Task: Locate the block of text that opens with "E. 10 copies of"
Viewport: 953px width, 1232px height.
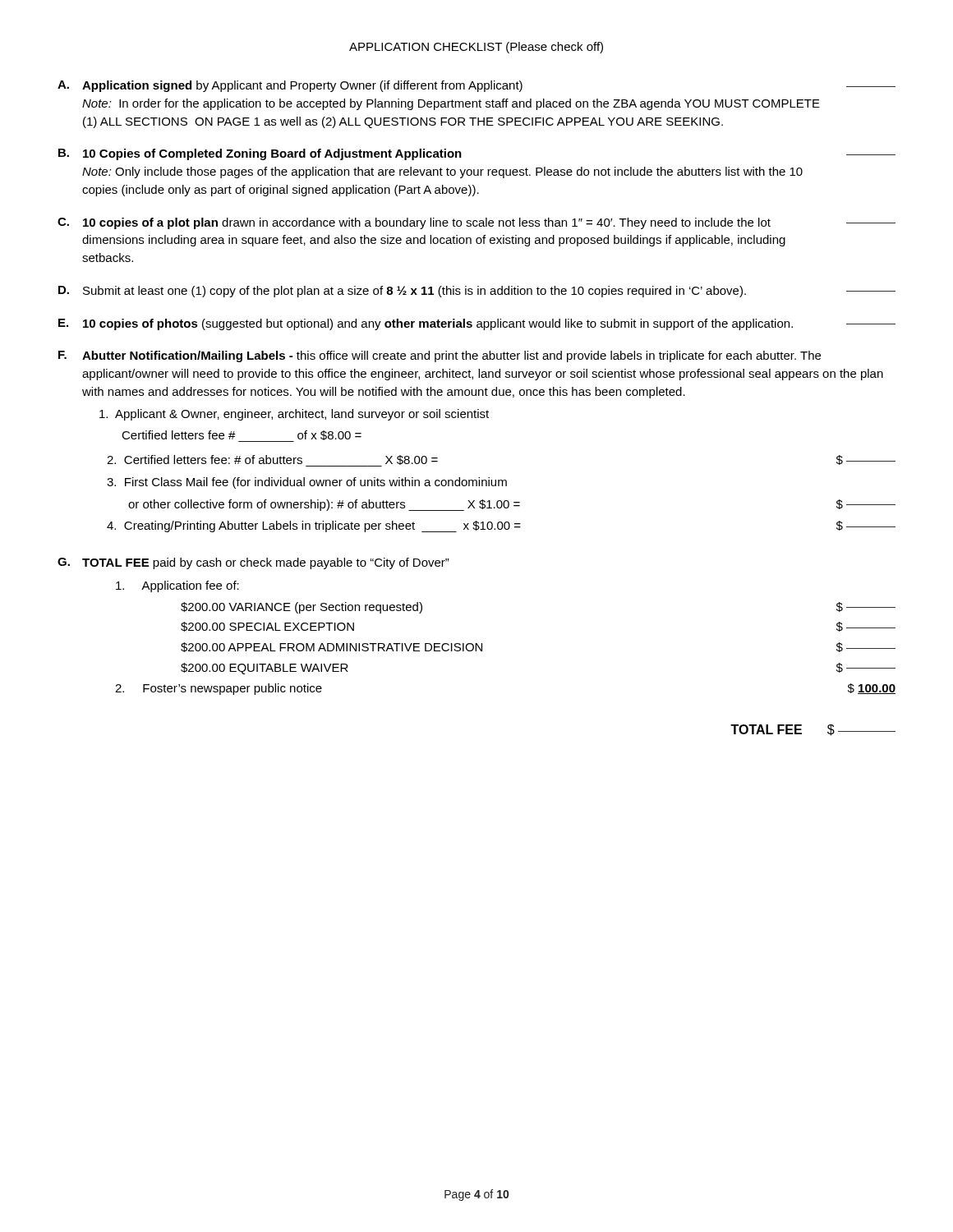Action: (476, 323)
